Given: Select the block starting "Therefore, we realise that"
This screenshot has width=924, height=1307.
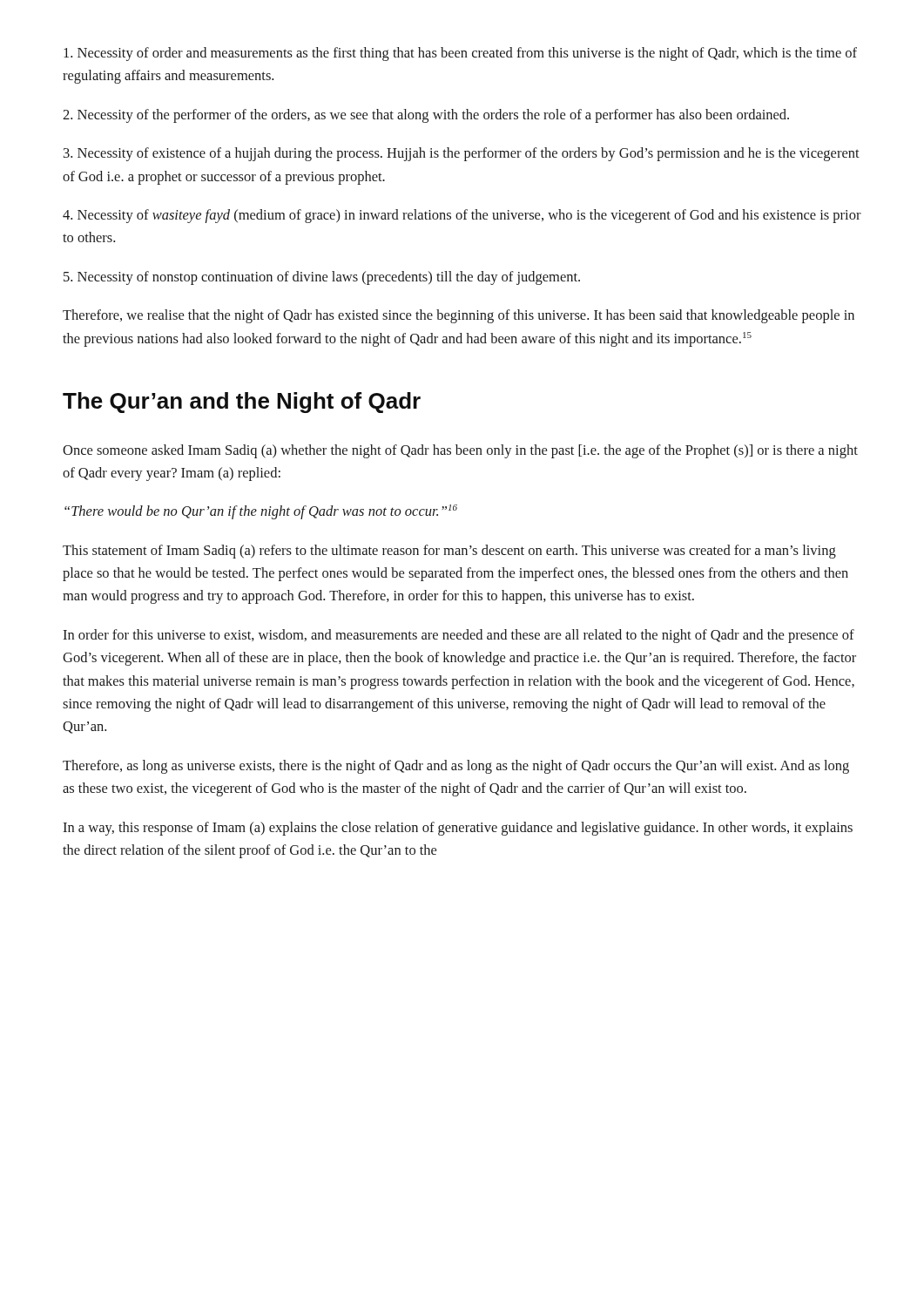Looking at the screenshot, I should 459,327.
